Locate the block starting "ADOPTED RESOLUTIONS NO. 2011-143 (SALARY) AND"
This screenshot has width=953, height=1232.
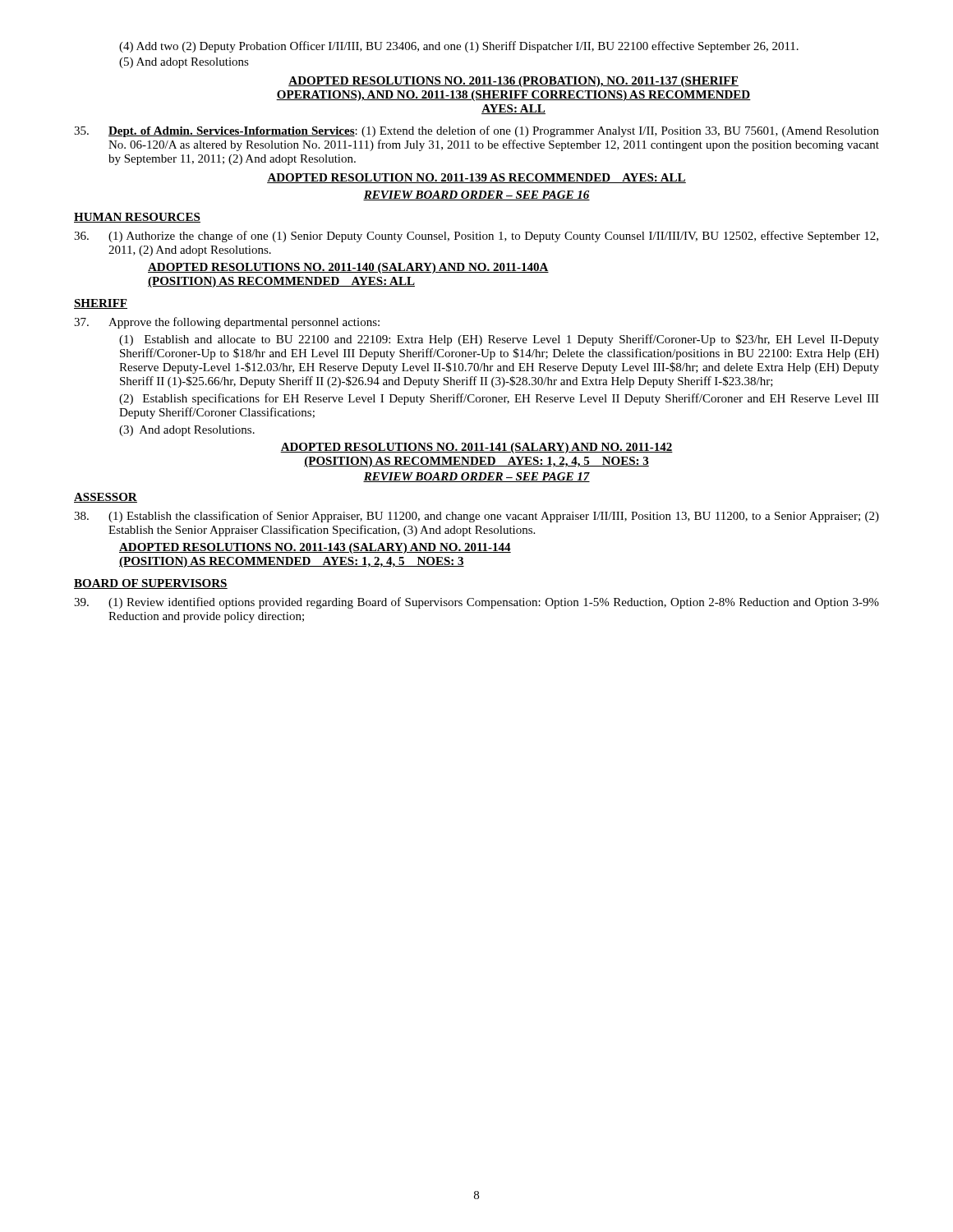(x=499, y=554)
